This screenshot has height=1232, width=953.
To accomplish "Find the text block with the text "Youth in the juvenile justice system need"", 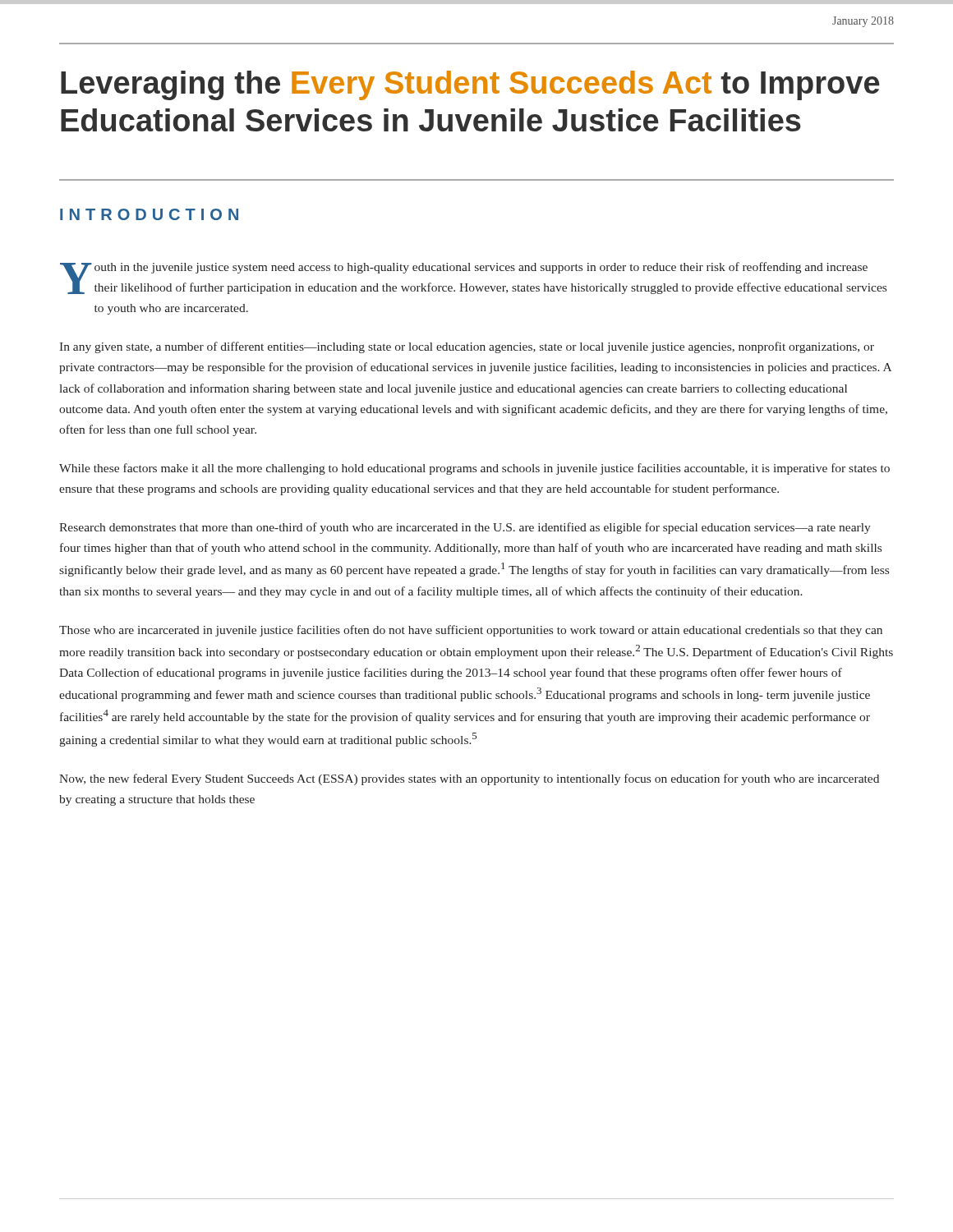I will (473, 286).
